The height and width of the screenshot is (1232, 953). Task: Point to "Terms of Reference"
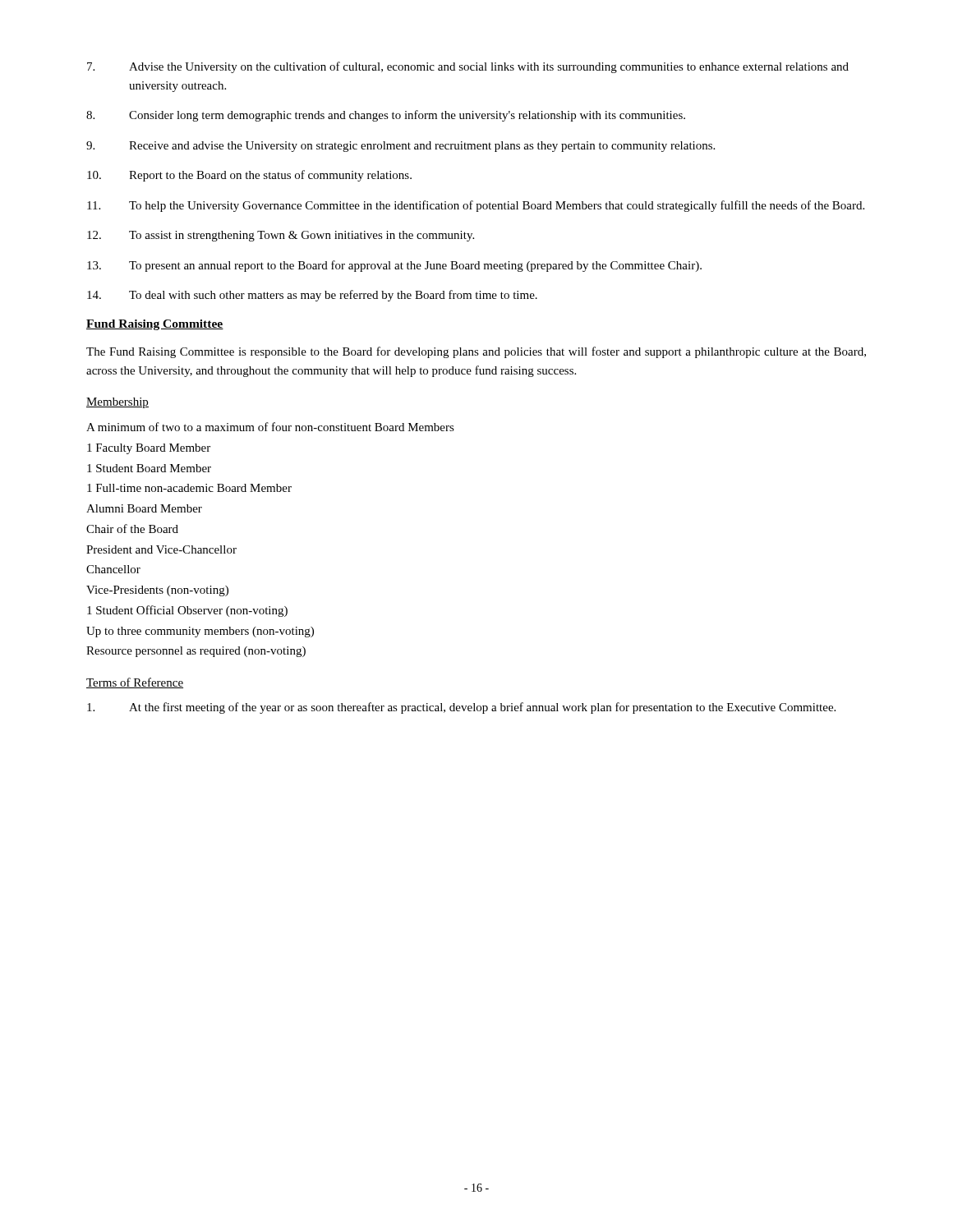click(x=135, y=683)
